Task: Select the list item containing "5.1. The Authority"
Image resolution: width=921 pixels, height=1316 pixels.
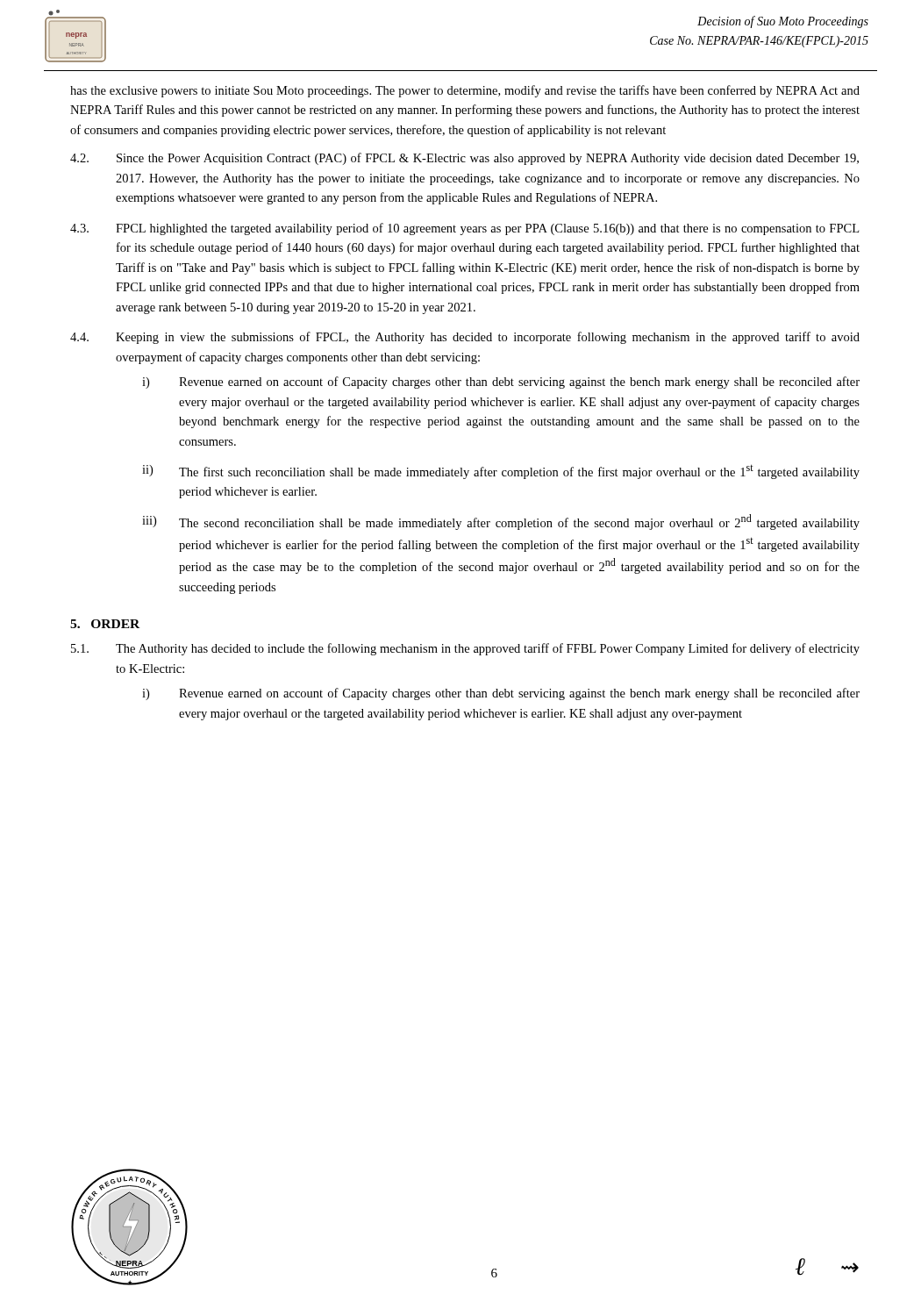Action: tap(465, 685)
